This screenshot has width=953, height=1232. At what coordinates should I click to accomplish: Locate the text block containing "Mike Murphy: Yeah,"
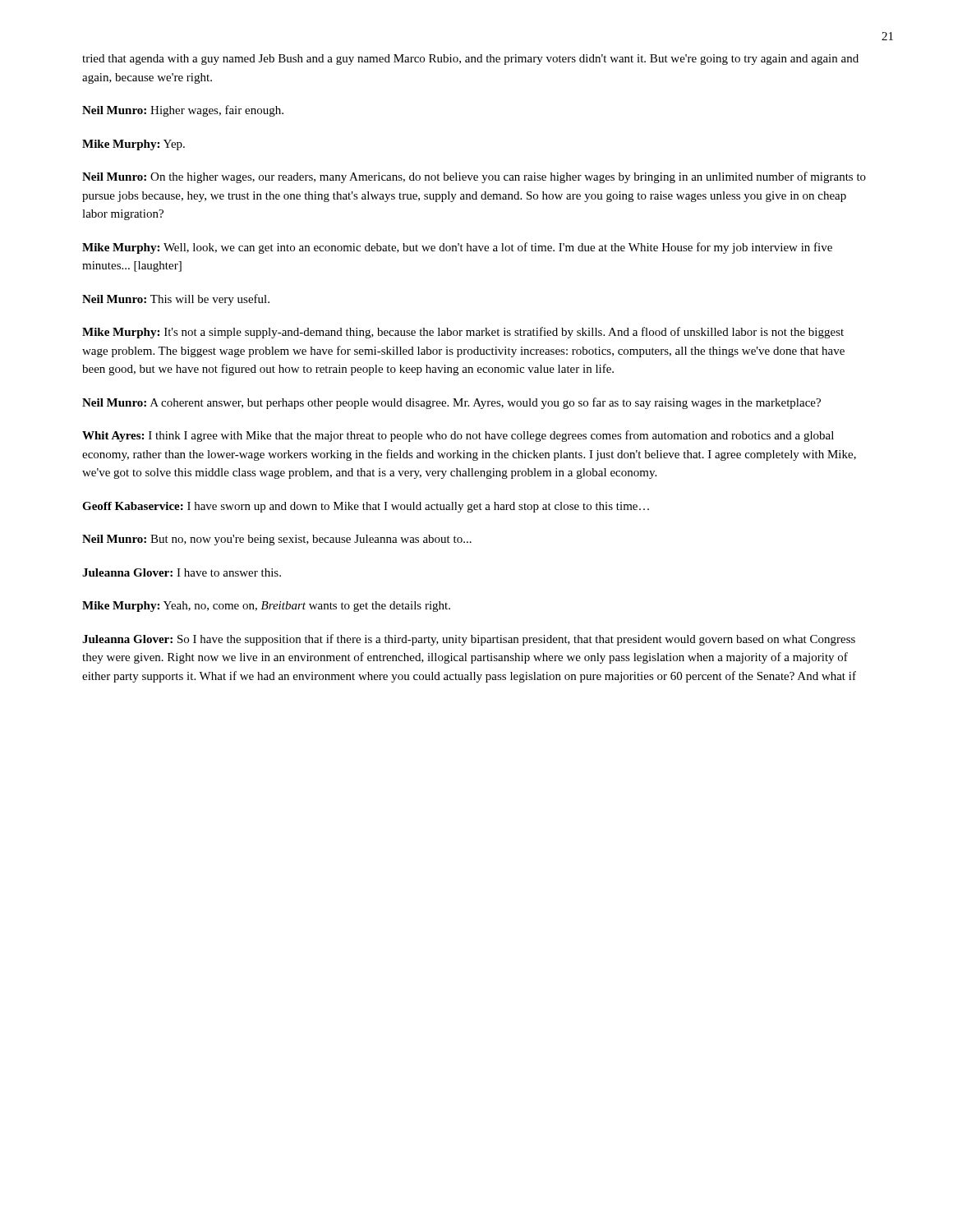click(267, 605)
